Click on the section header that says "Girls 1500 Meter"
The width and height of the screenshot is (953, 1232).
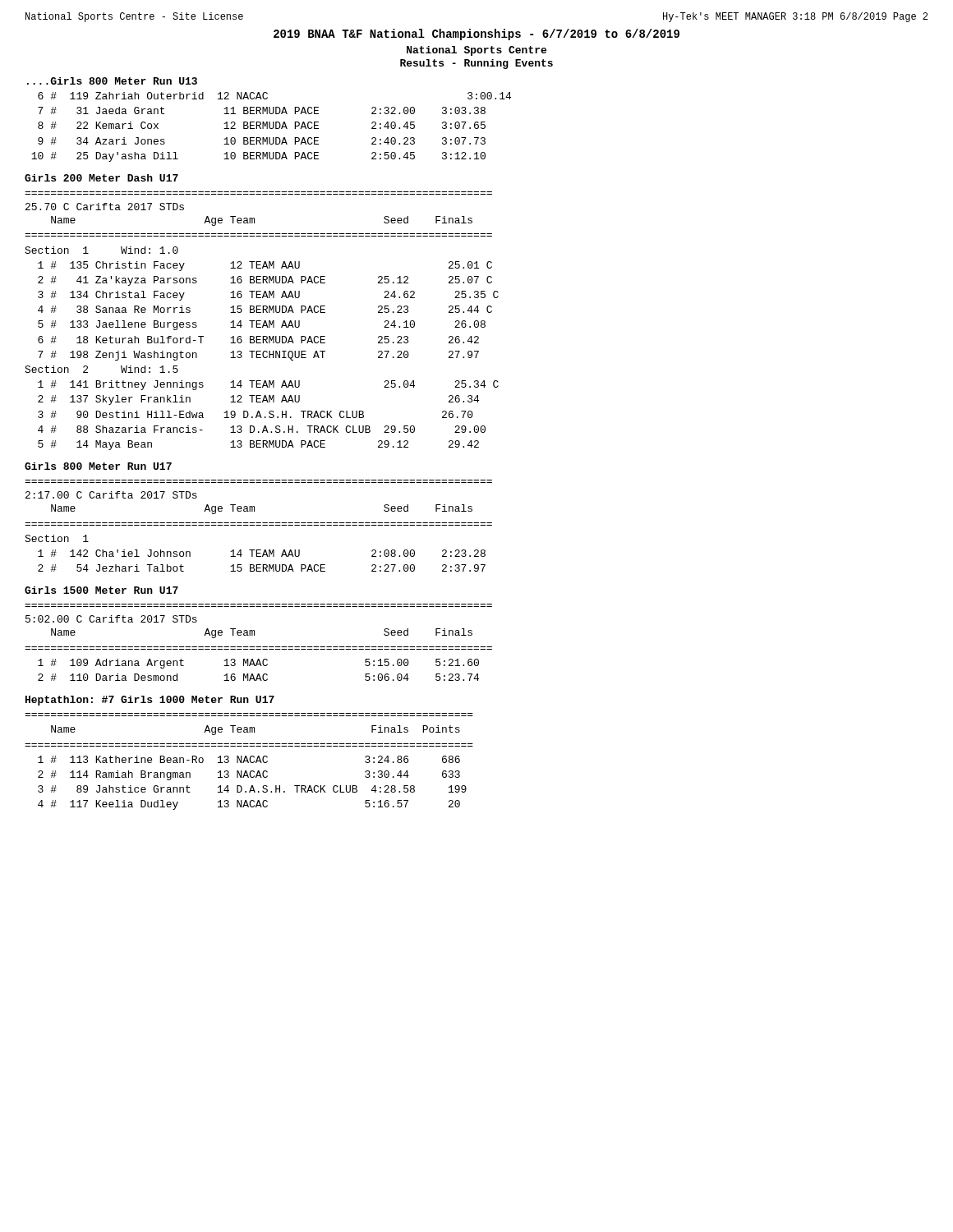(102, 591)
